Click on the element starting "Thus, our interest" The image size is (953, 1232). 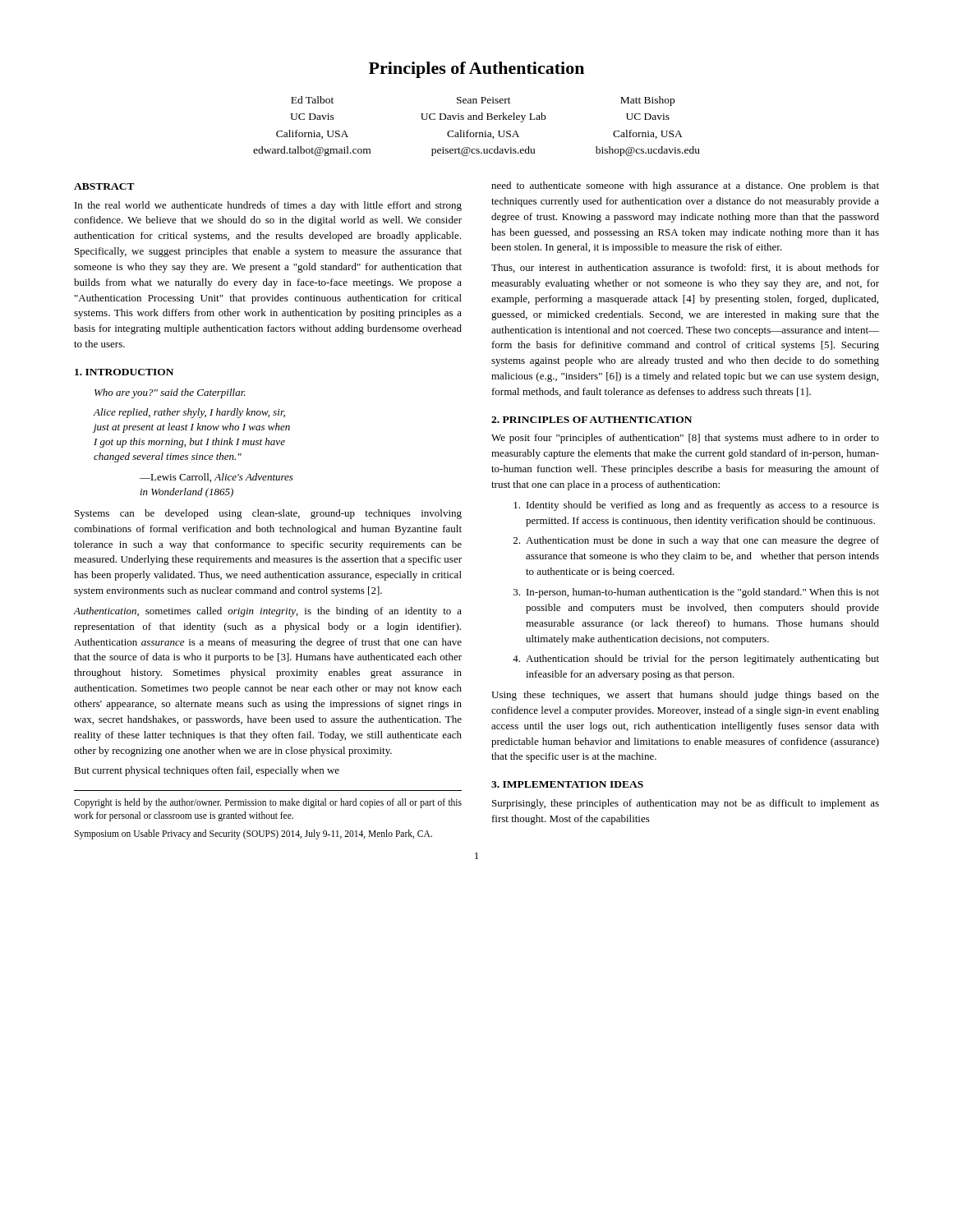coord(685,330)
